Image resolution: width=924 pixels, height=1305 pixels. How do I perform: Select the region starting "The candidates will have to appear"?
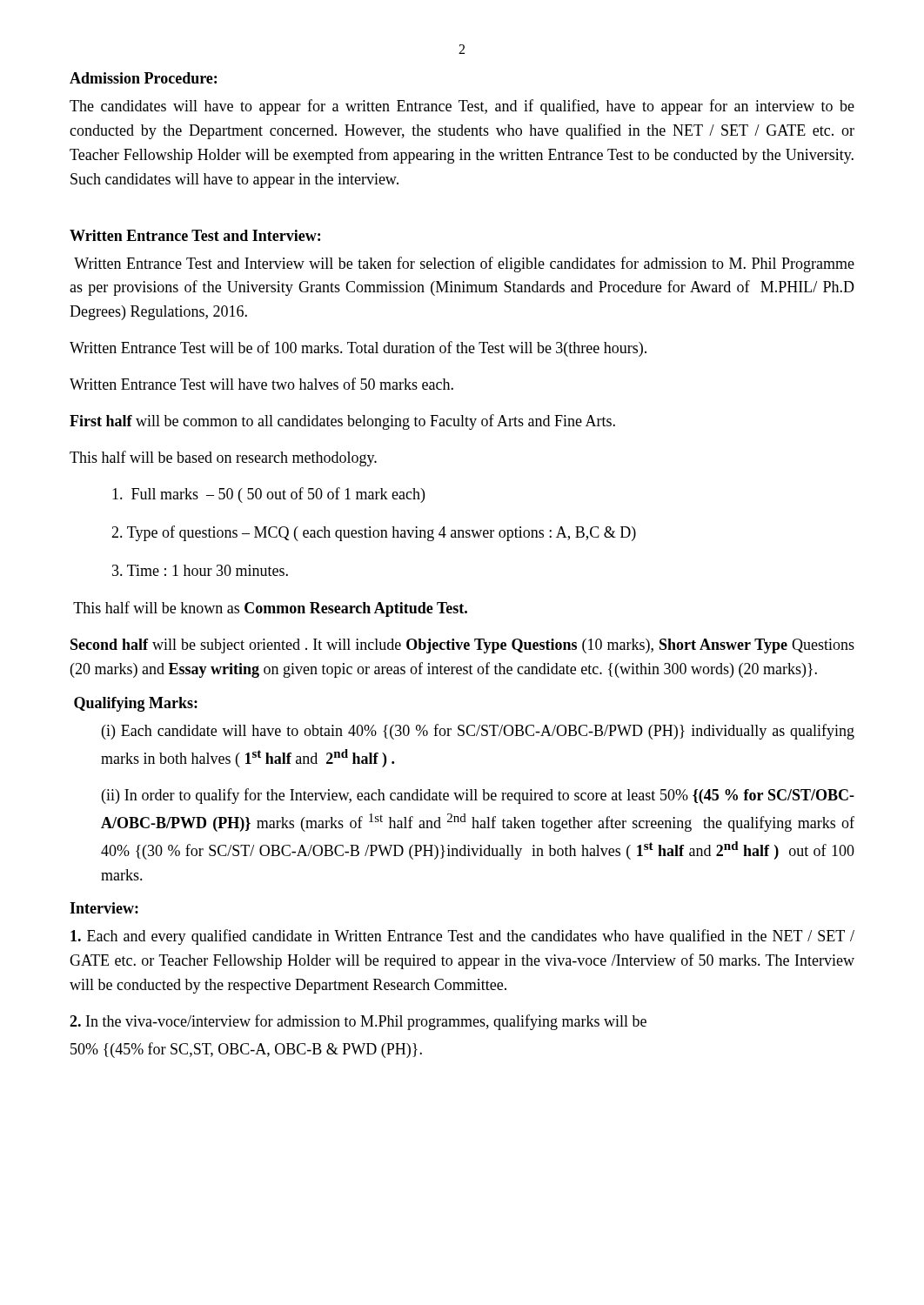pyautogui.click(x=462, y=143)
